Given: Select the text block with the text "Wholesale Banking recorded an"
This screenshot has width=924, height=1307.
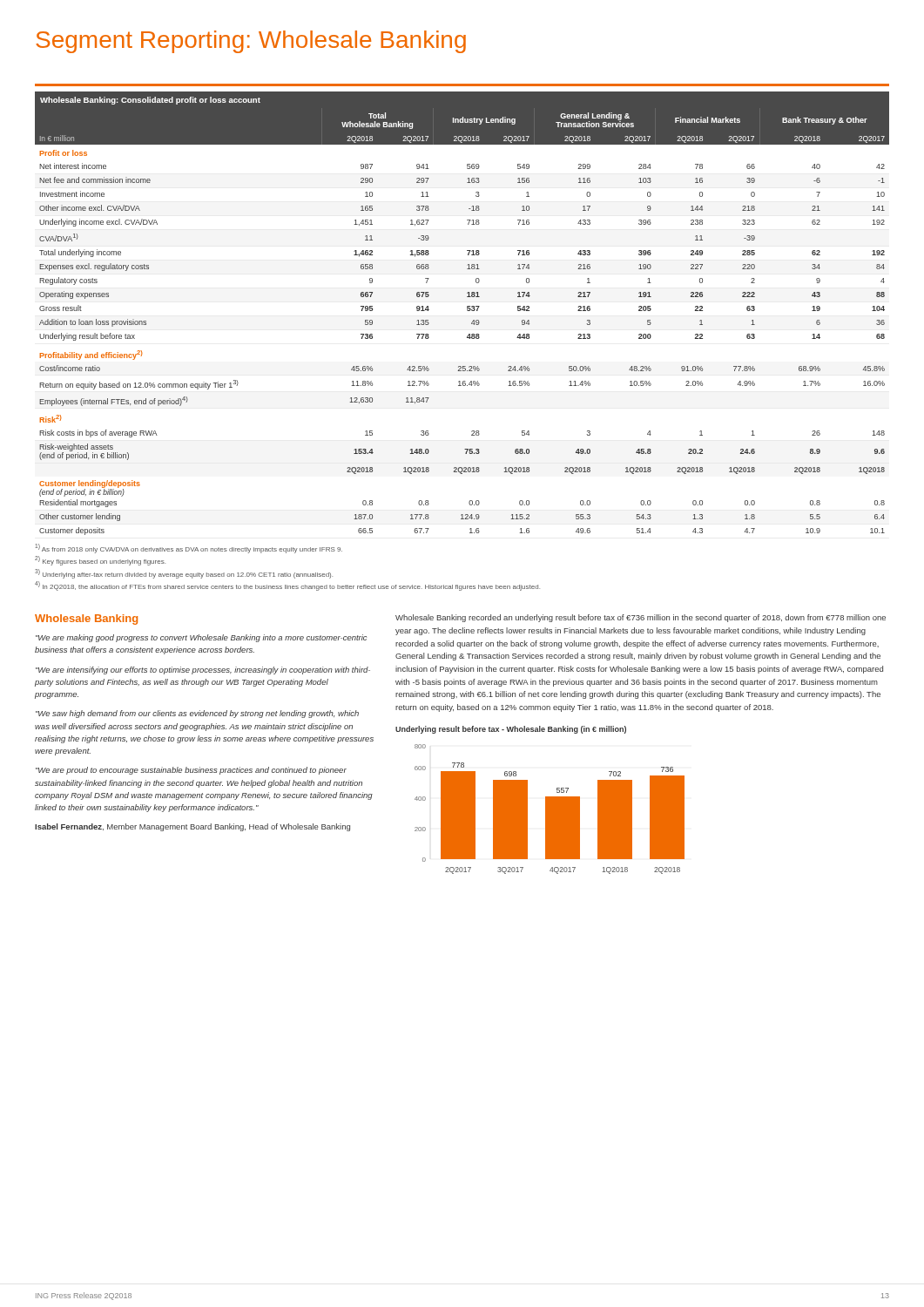Looking at the screenshot, I should [641, 662].
